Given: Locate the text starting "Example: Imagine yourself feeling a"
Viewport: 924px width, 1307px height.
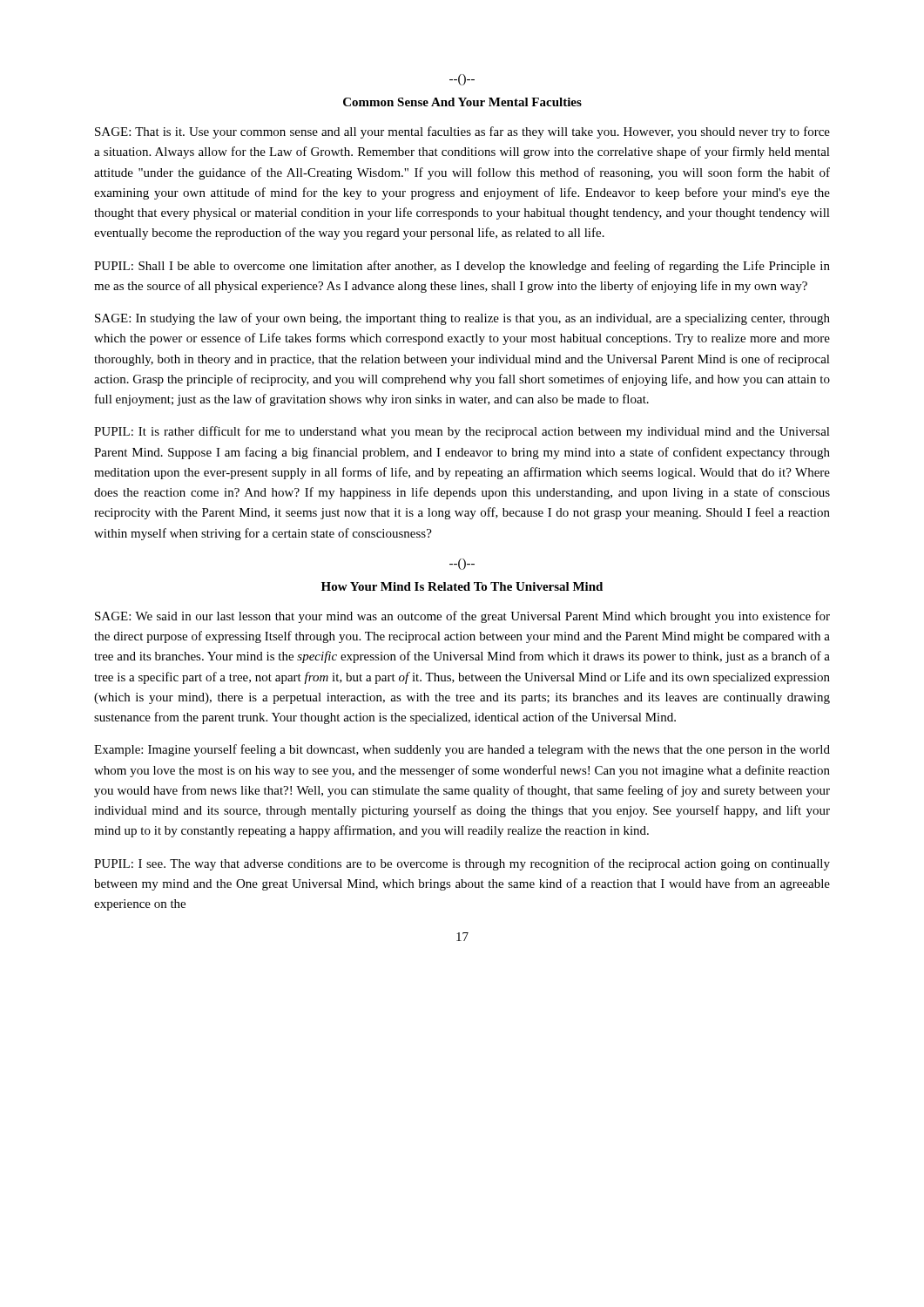Looking at the screenshot, I should pyautogui.click(x=462, y=790).
